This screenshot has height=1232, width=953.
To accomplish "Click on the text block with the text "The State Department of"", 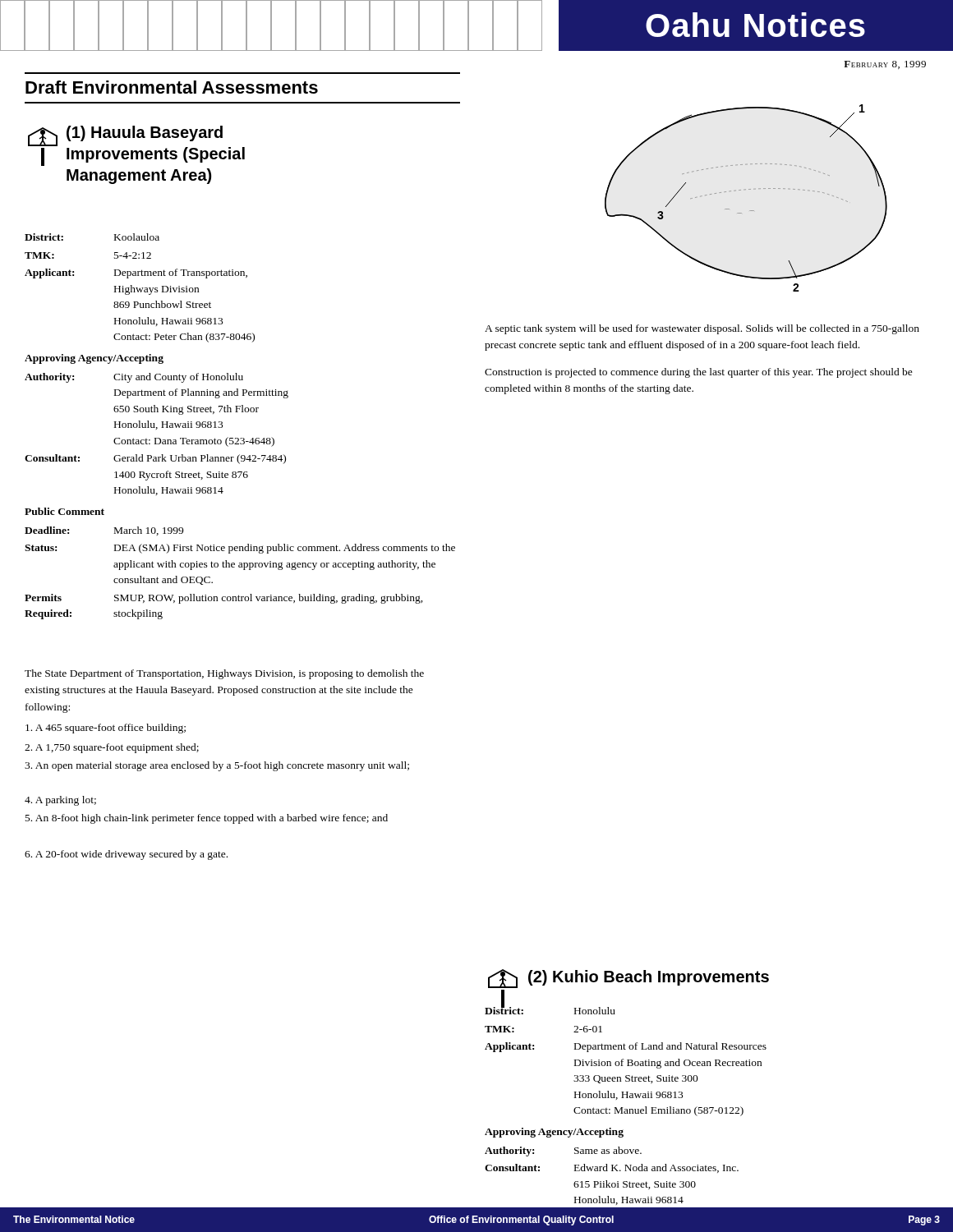I will click(242, 690).
